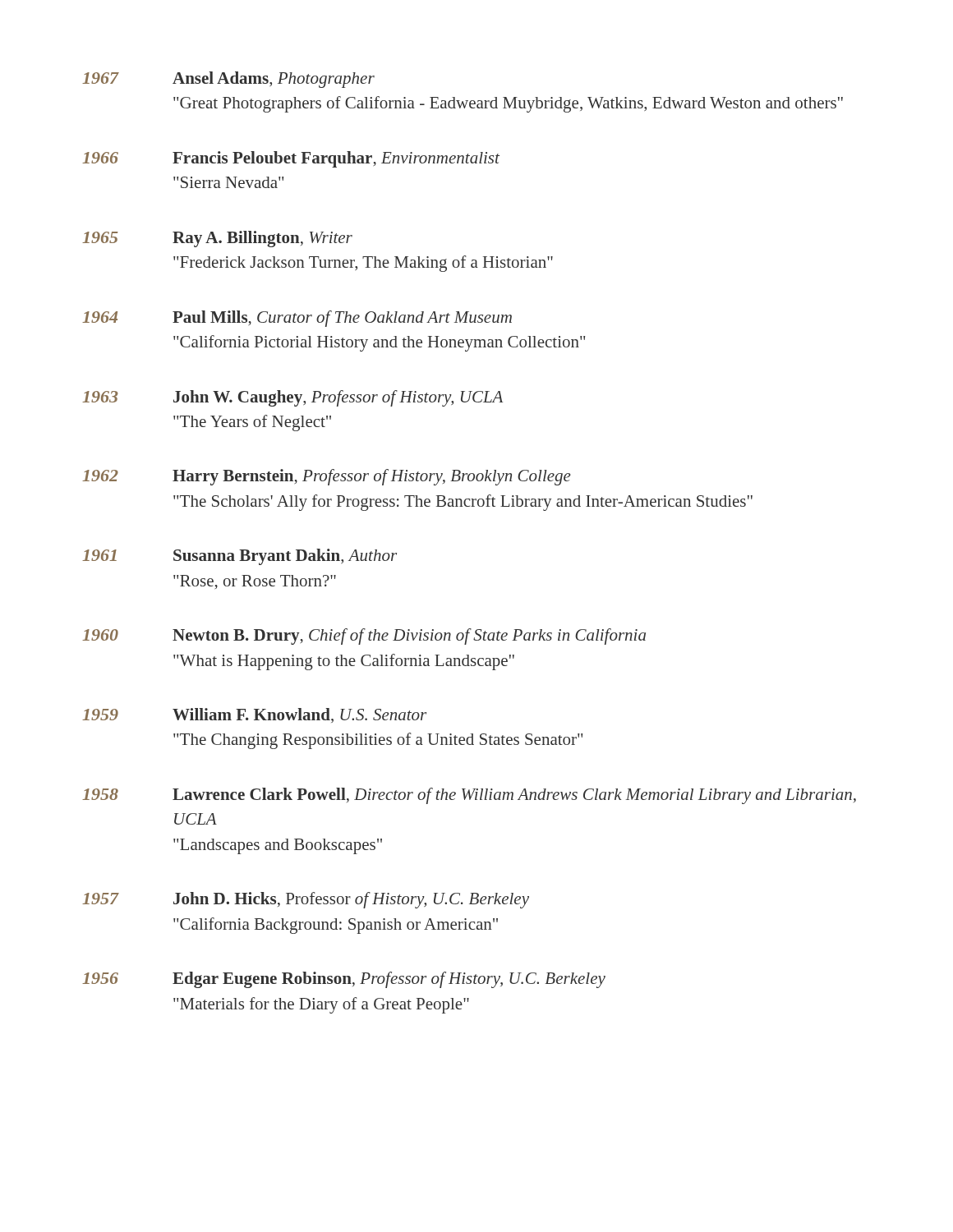Find the list item that reads "1964 Paul Mills, Curator of"
The height and width of the screenshot is (1232, 953).
point(334,329)
